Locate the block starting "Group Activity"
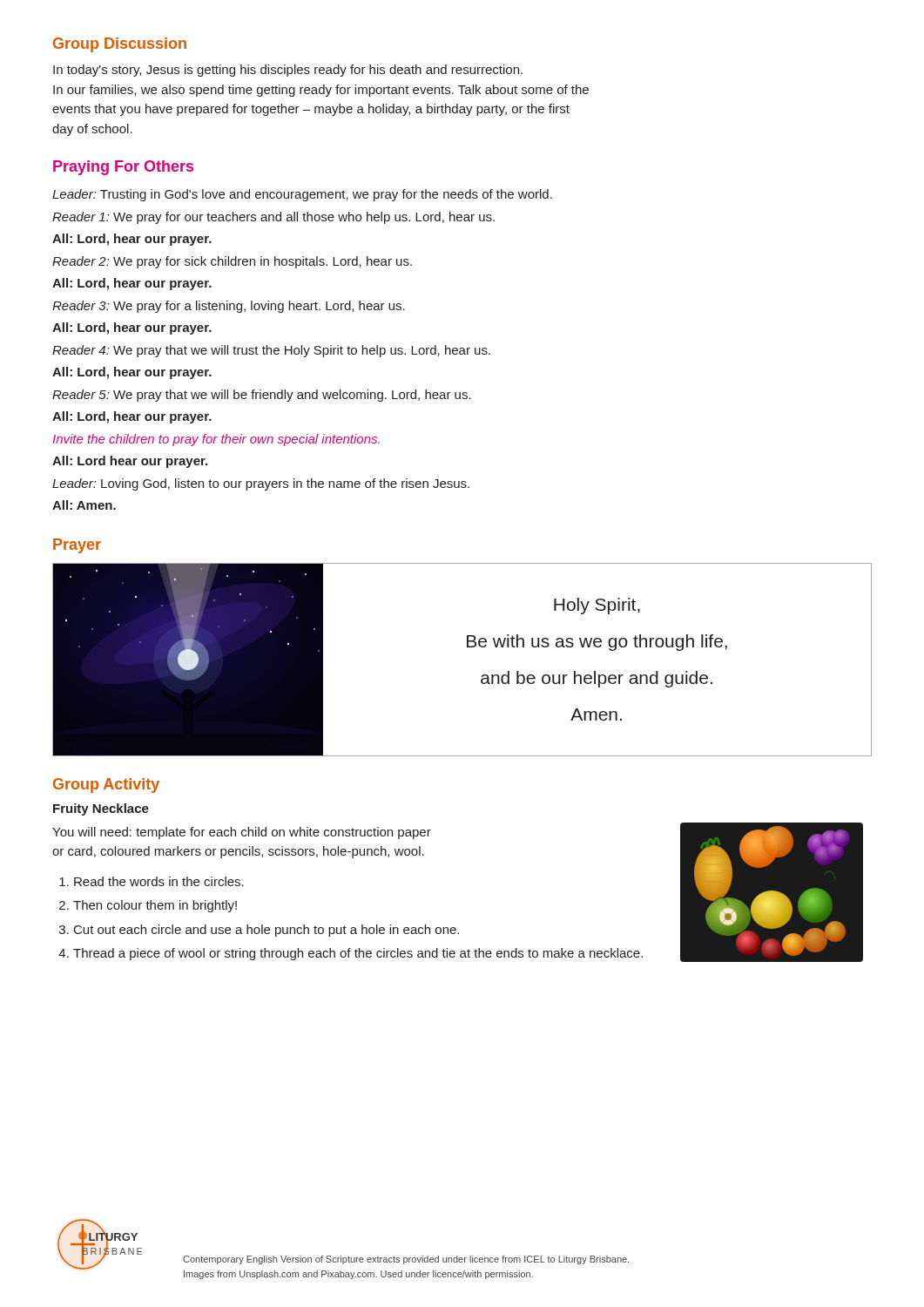This screenshot has height=1307, width=924. coord(106,784)
